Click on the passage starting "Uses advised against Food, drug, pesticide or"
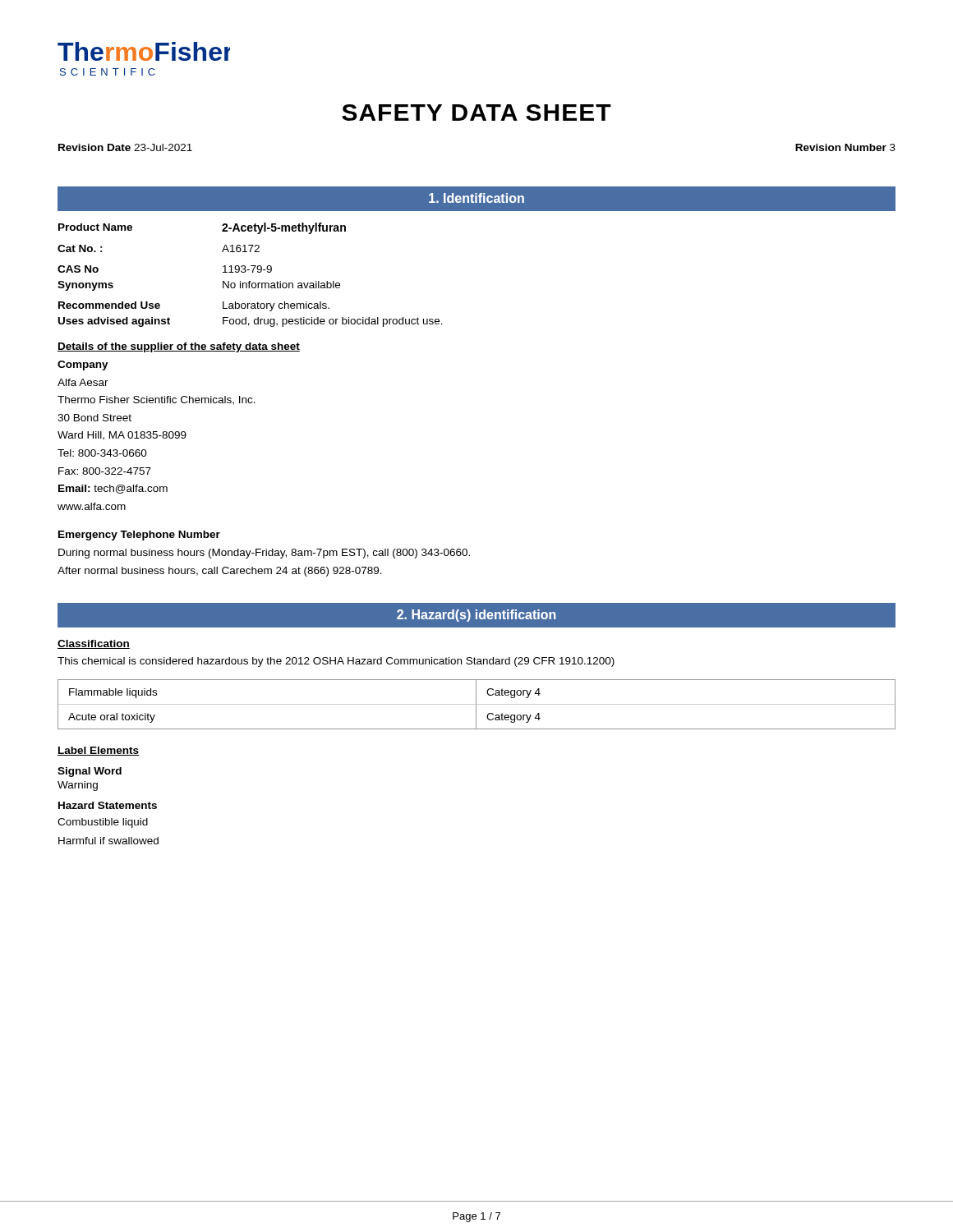The width and height of the screenshot is (953, 1232). pyautogui.click(x=250, y=321)
